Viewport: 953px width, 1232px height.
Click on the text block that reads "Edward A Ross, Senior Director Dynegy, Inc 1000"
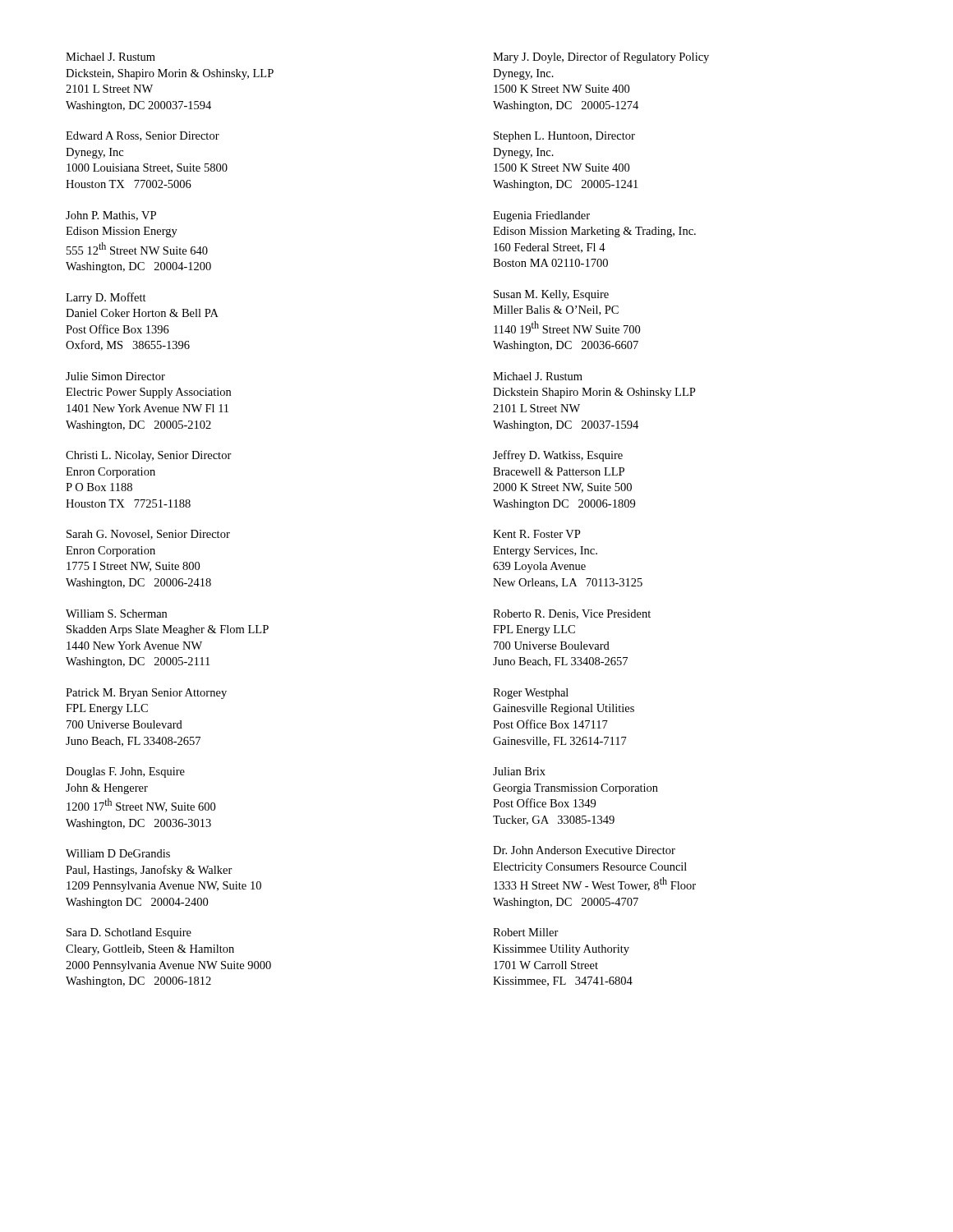pos(143,136)
